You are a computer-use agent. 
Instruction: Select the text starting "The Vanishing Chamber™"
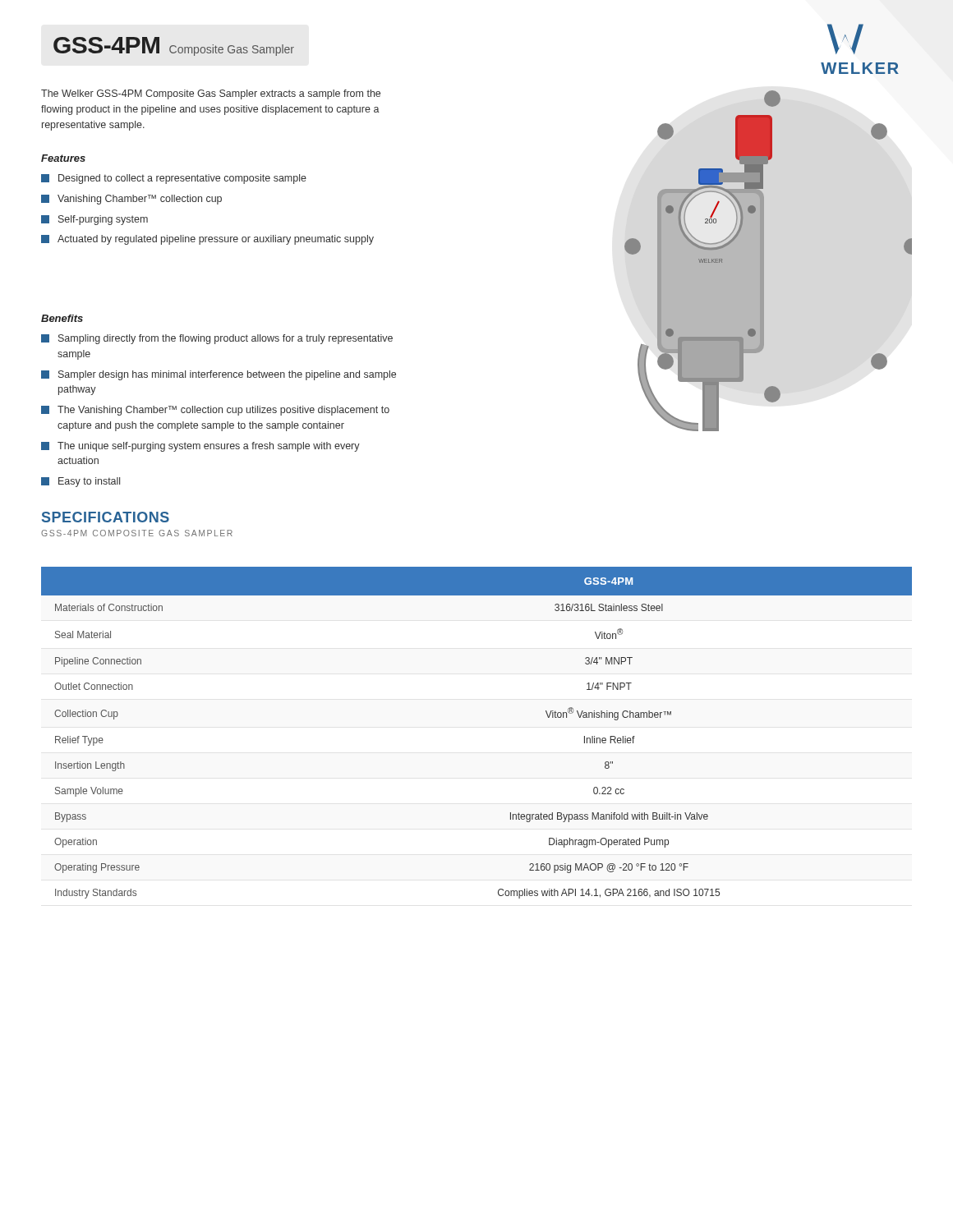[x=222, y=418]
